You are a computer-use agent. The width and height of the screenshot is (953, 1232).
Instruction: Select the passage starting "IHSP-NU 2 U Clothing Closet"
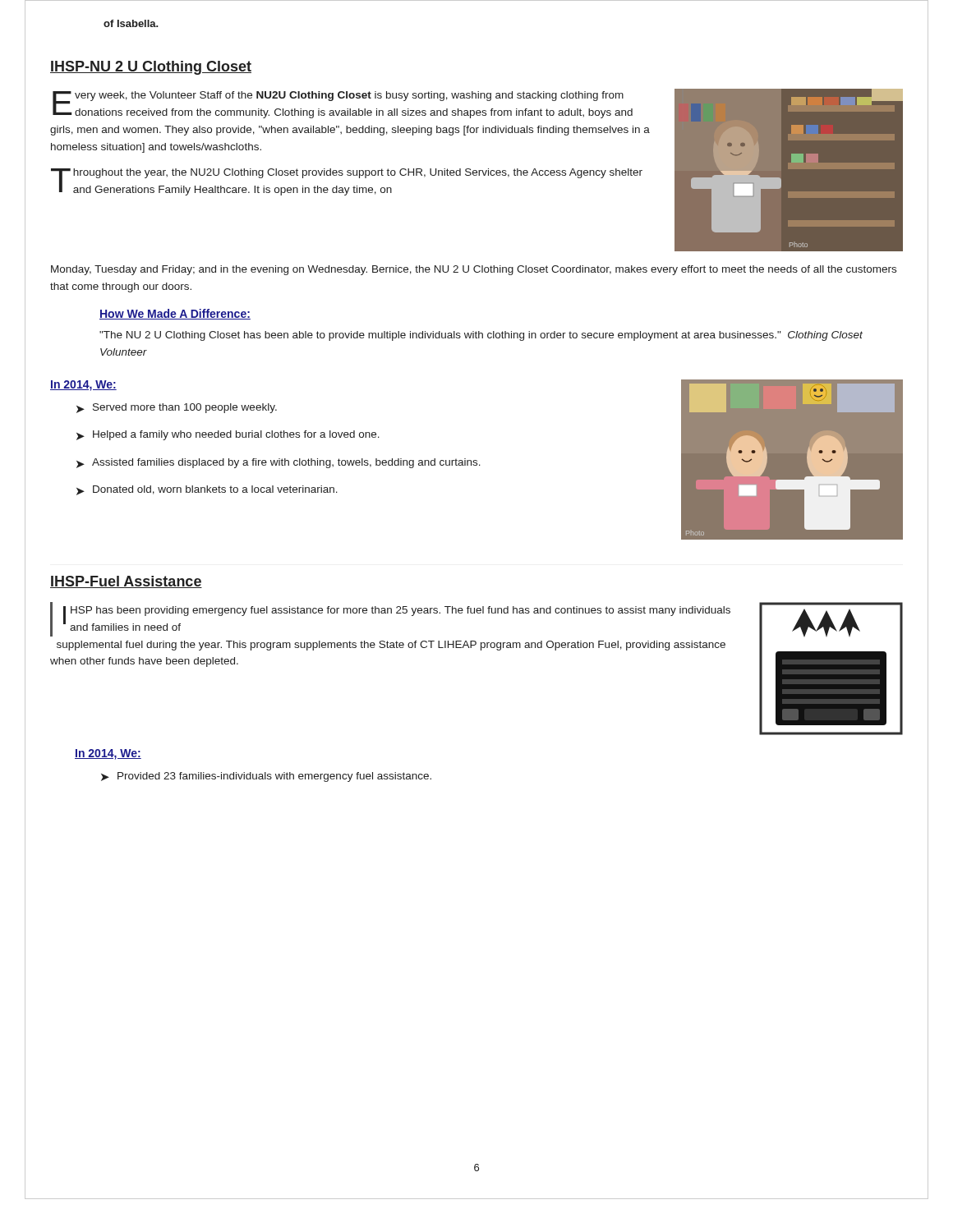151,67
